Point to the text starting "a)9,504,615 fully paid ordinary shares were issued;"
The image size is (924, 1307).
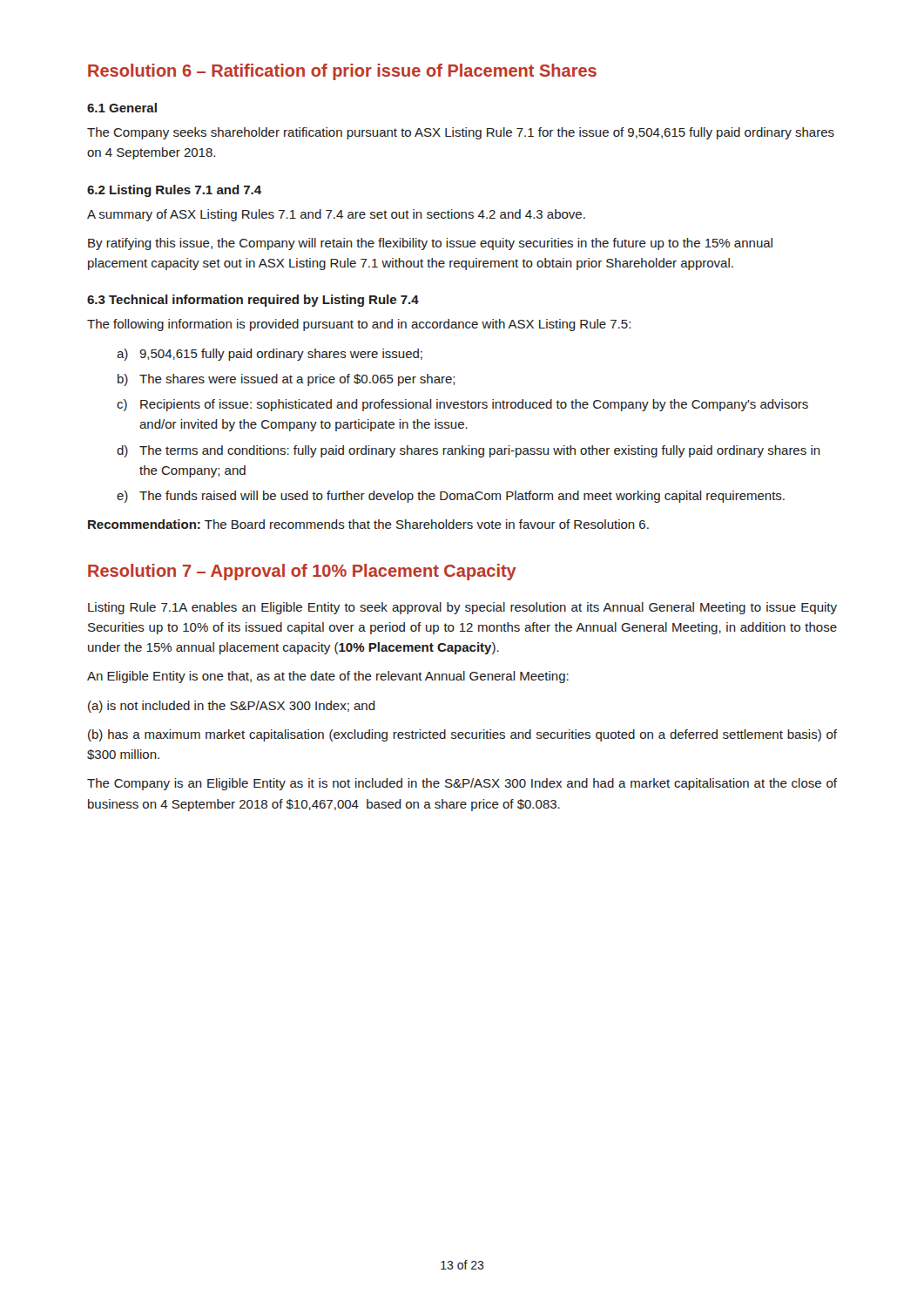(x=281, y=353)
